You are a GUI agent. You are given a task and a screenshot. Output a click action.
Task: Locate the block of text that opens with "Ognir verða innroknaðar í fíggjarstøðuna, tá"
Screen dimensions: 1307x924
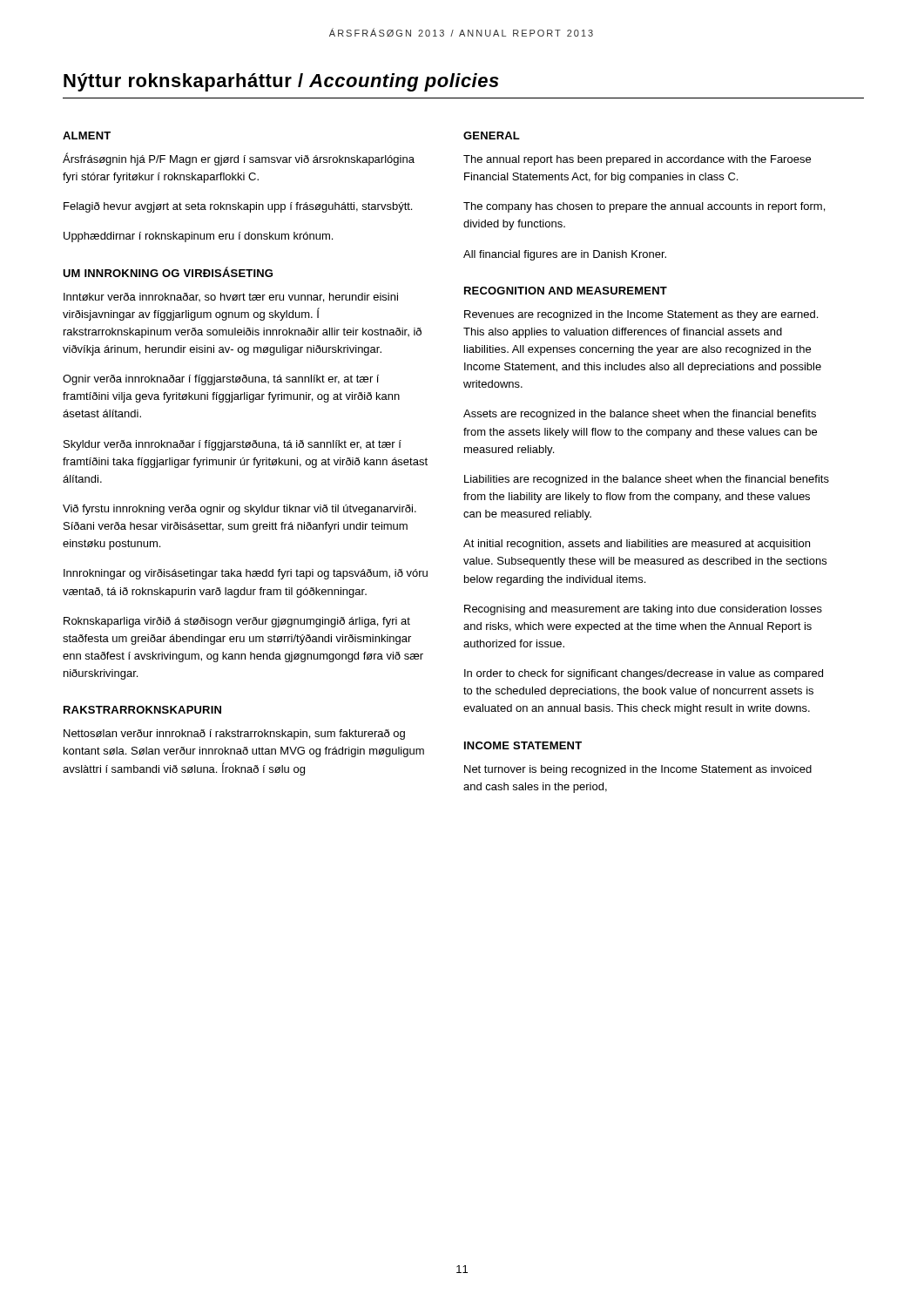click(231, 396)
